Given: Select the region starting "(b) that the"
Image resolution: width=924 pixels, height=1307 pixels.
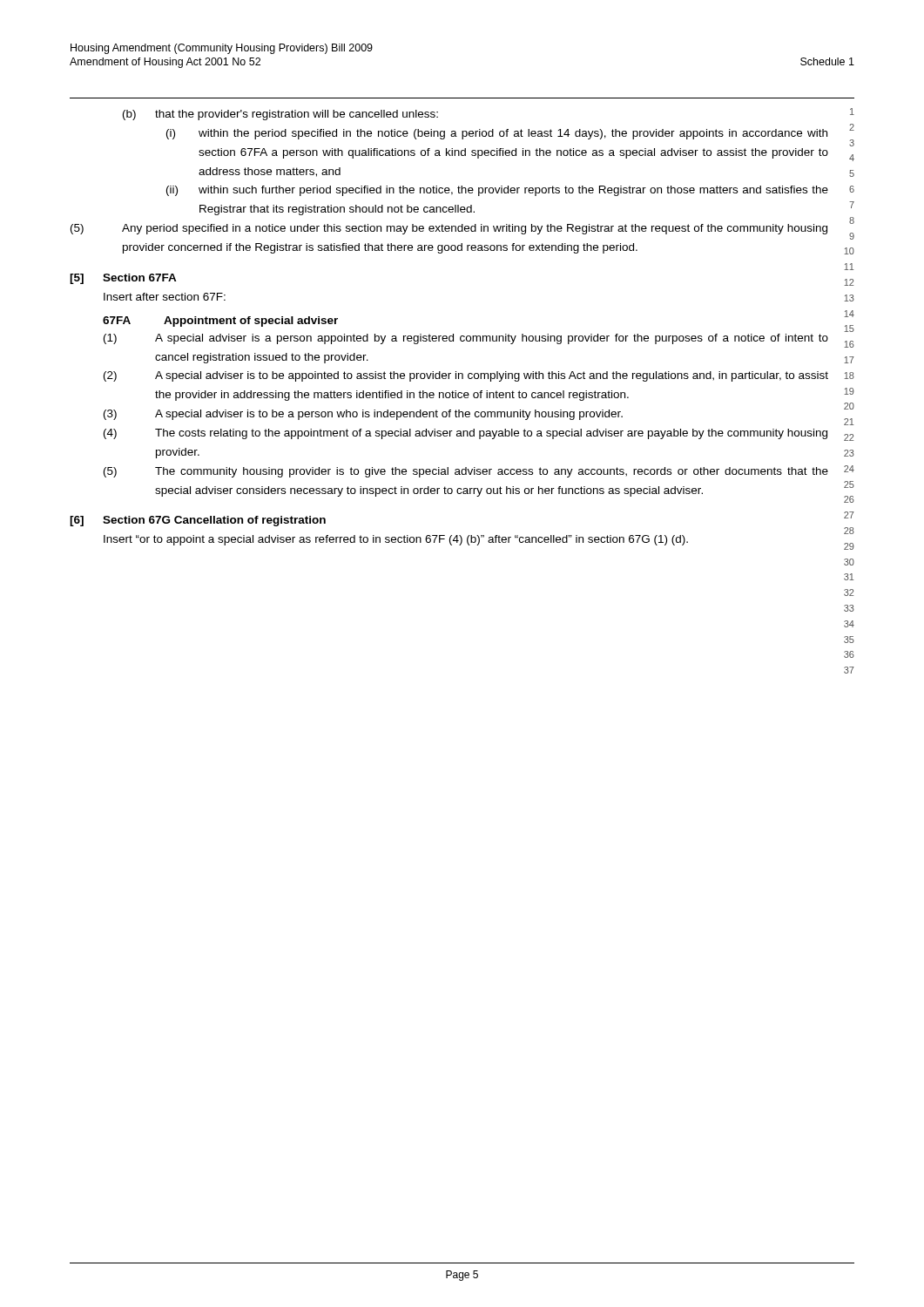Looking at the screenshot, I should (x=280, y=115).
